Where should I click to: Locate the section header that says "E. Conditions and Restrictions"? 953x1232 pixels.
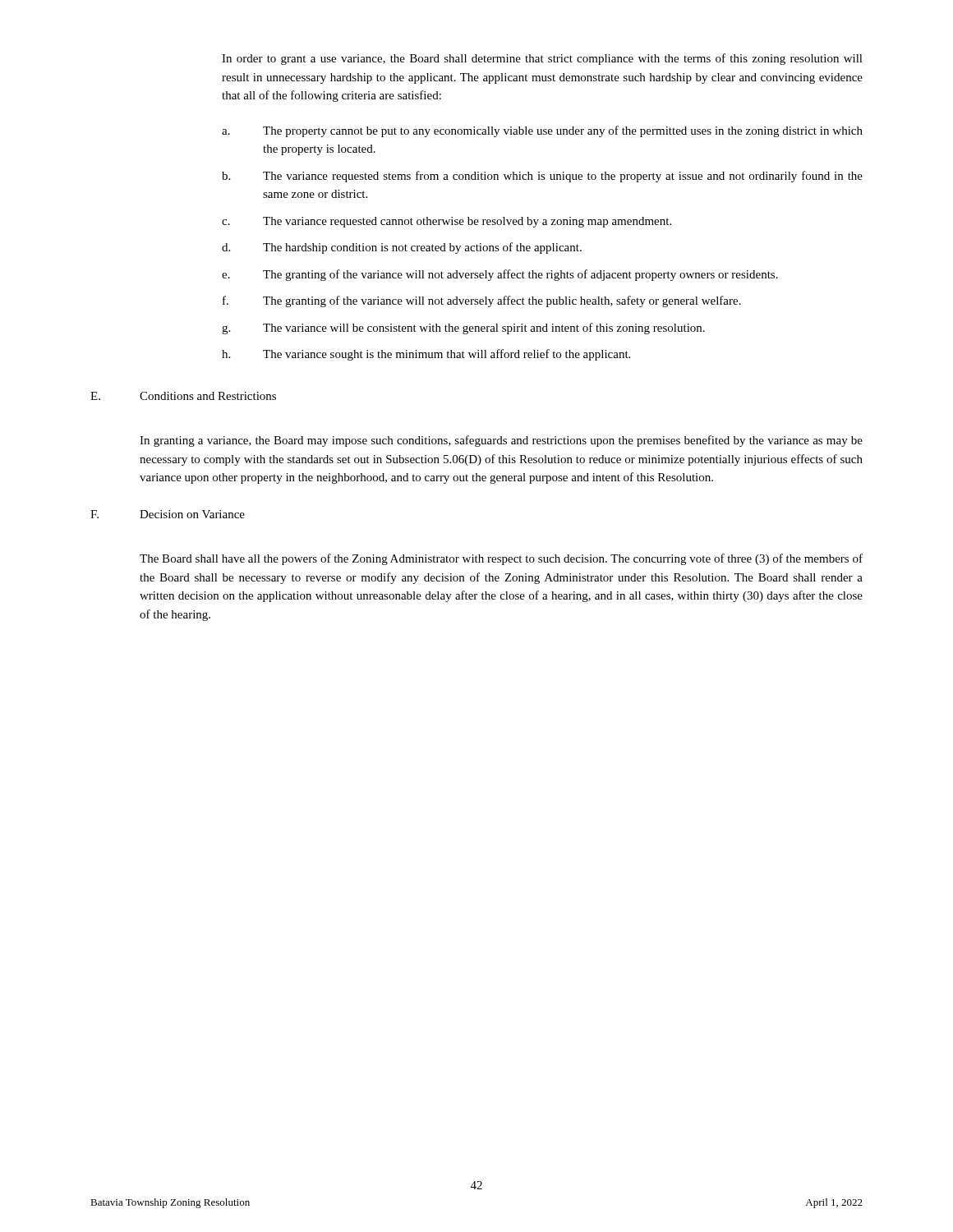click(x=183, y=396)
